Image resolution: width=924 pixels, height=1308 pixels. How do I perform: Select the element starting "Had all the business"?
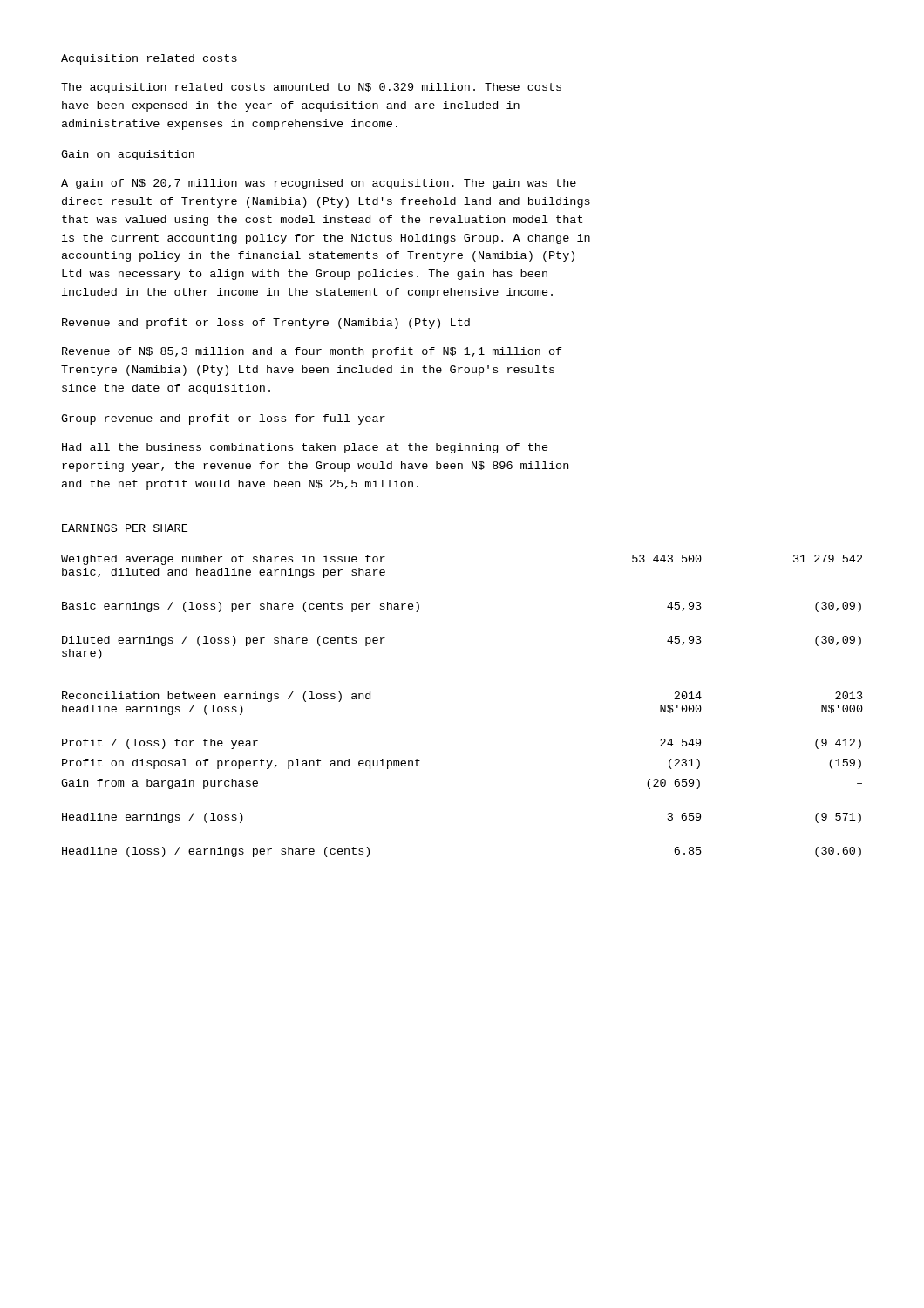click(x=315, y=466)
